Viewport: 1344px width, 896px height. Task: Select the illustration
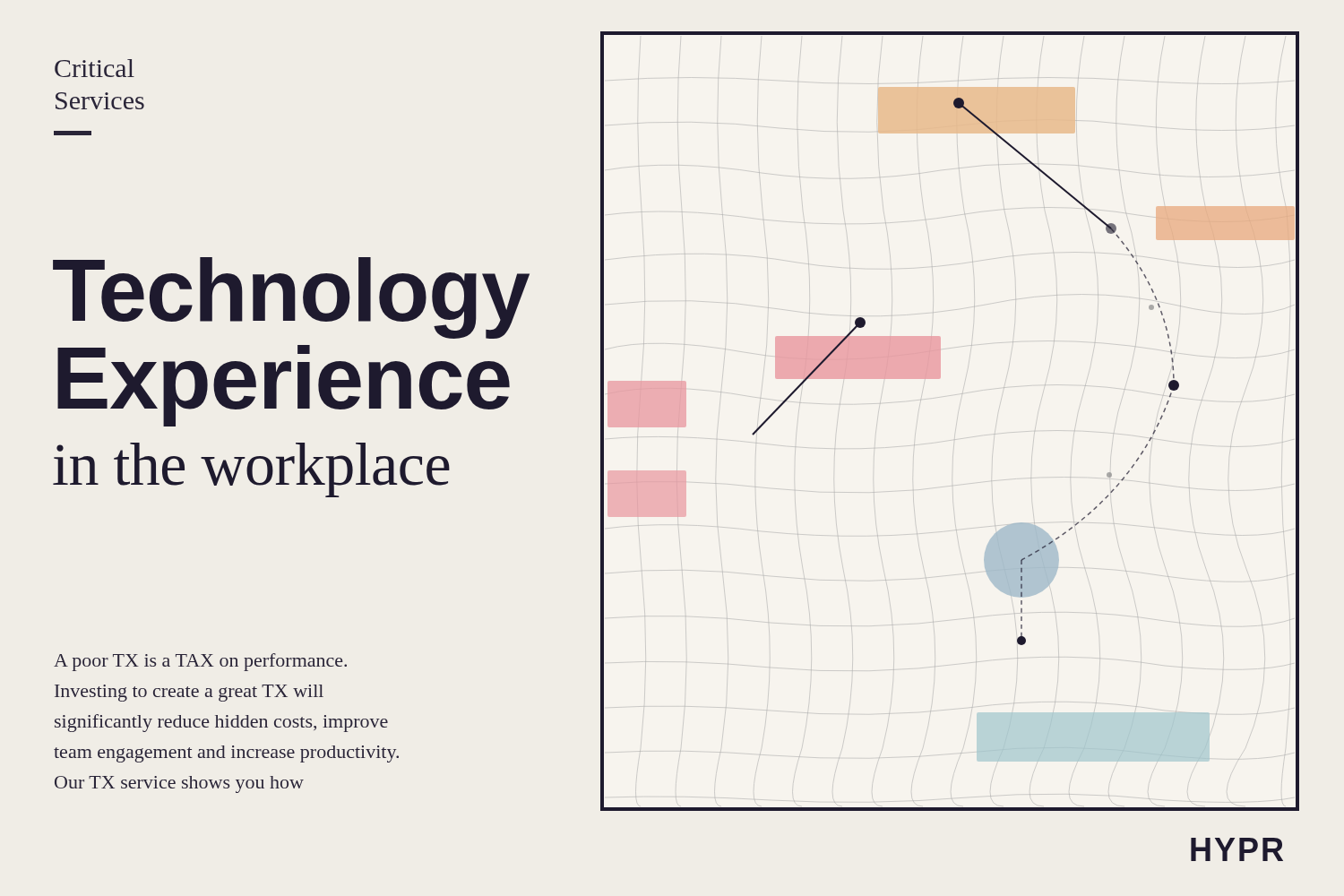tap(950, 421)
